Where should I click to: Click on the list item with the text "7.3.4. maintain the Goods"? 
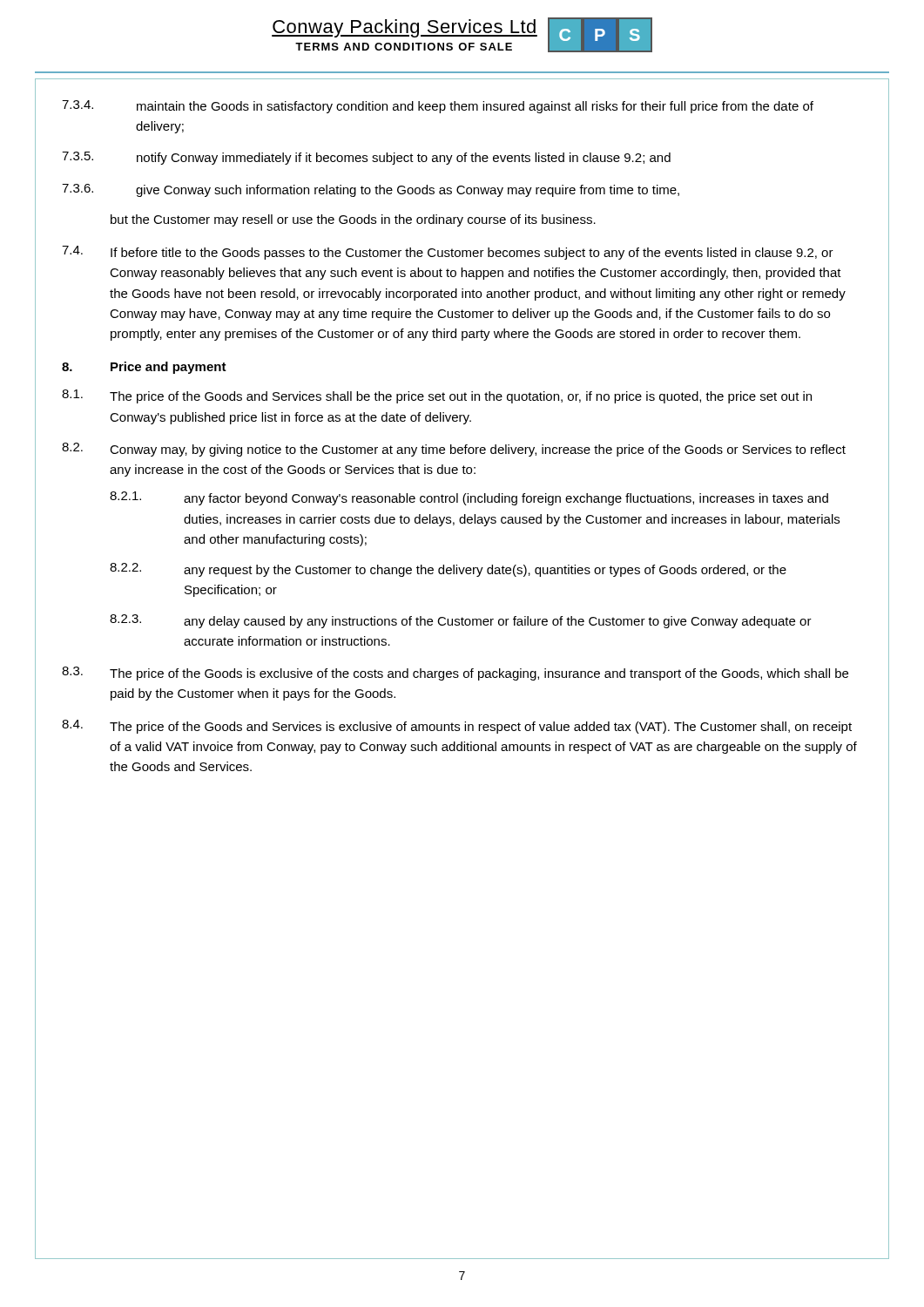462,116
